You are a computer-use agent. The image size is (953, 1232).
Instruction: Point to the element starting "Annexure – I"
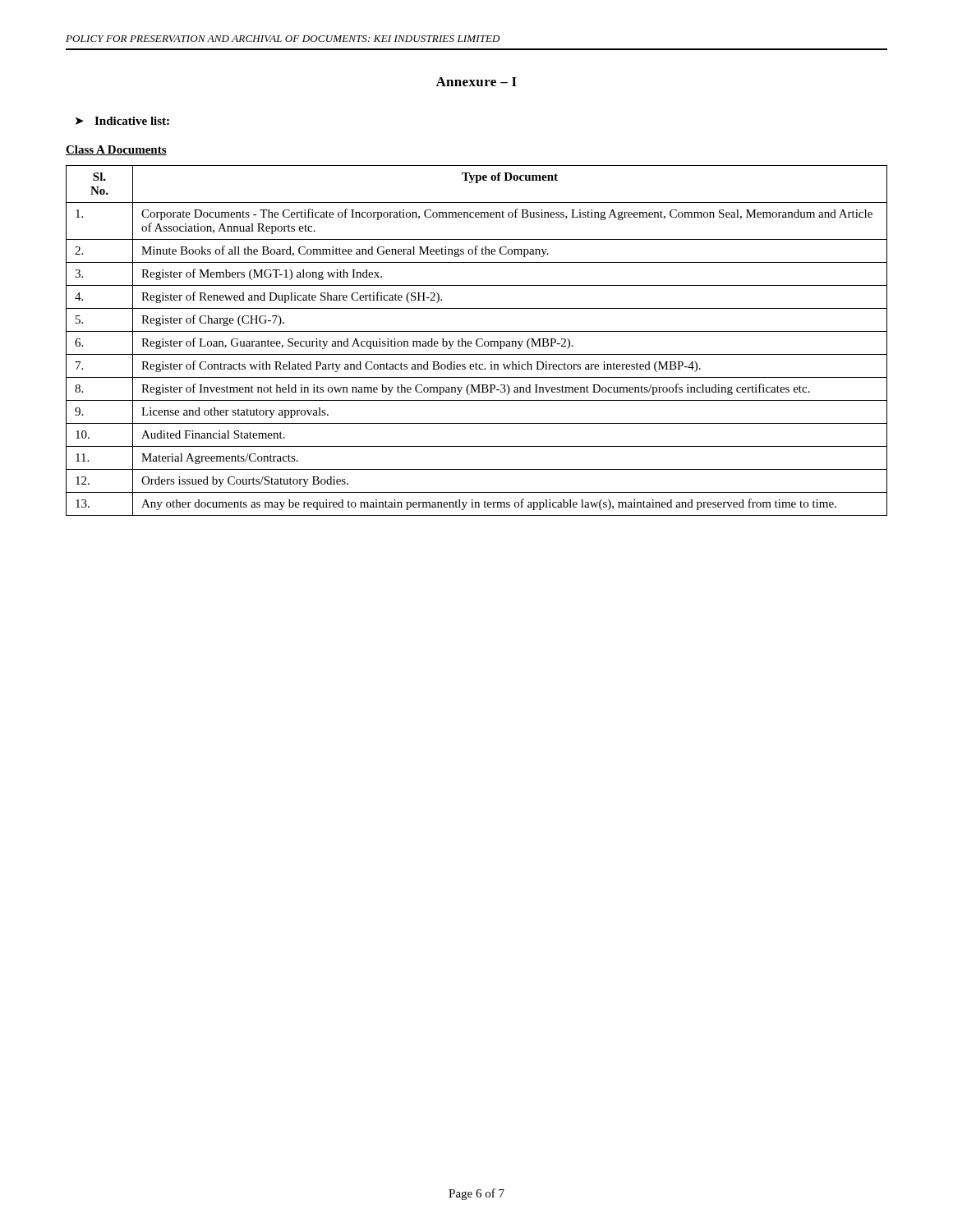tap(476, 82)
